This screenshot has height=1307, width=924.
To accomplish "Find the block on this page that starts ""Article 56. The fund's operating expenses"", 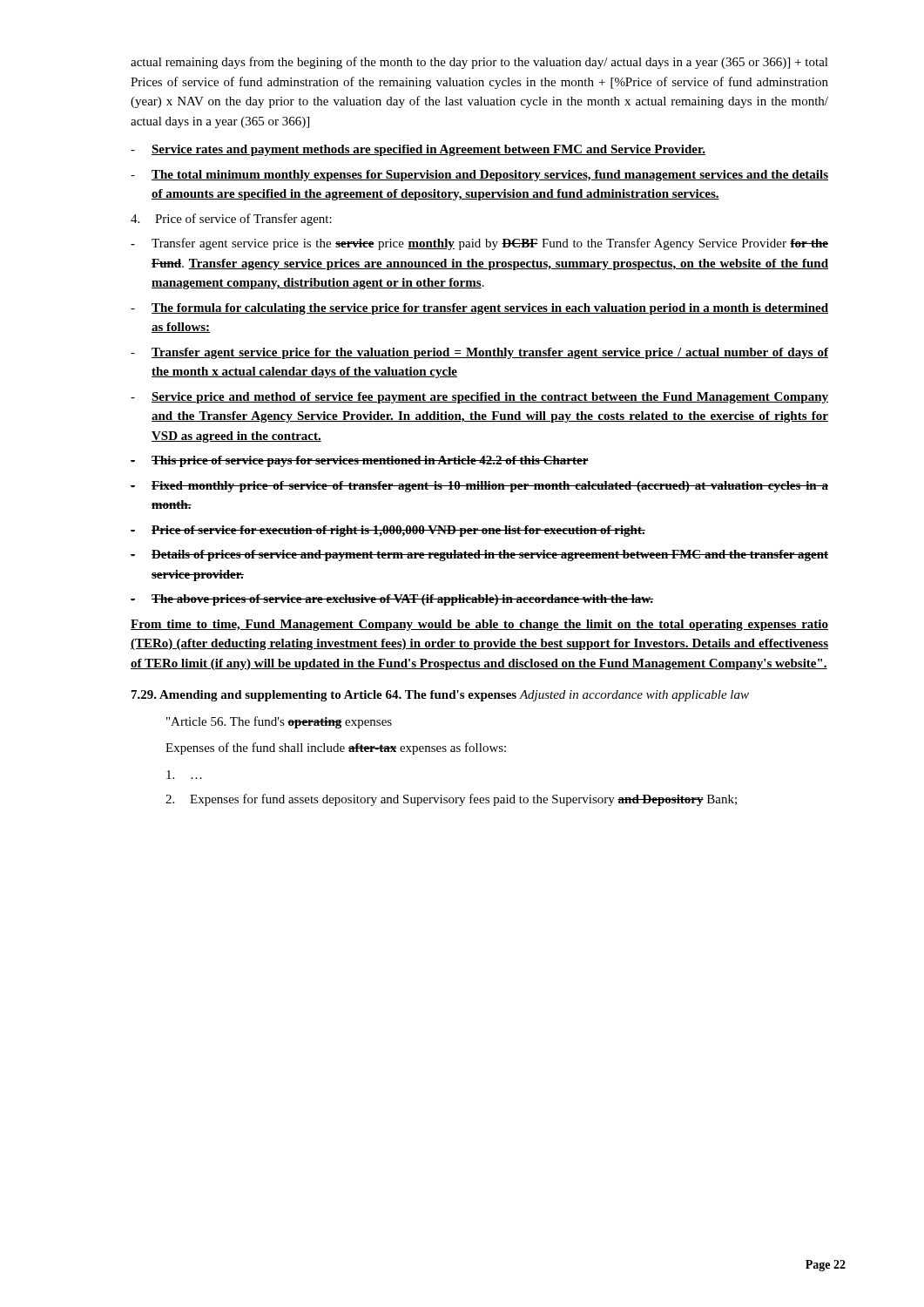I will [x=497, y=735].
